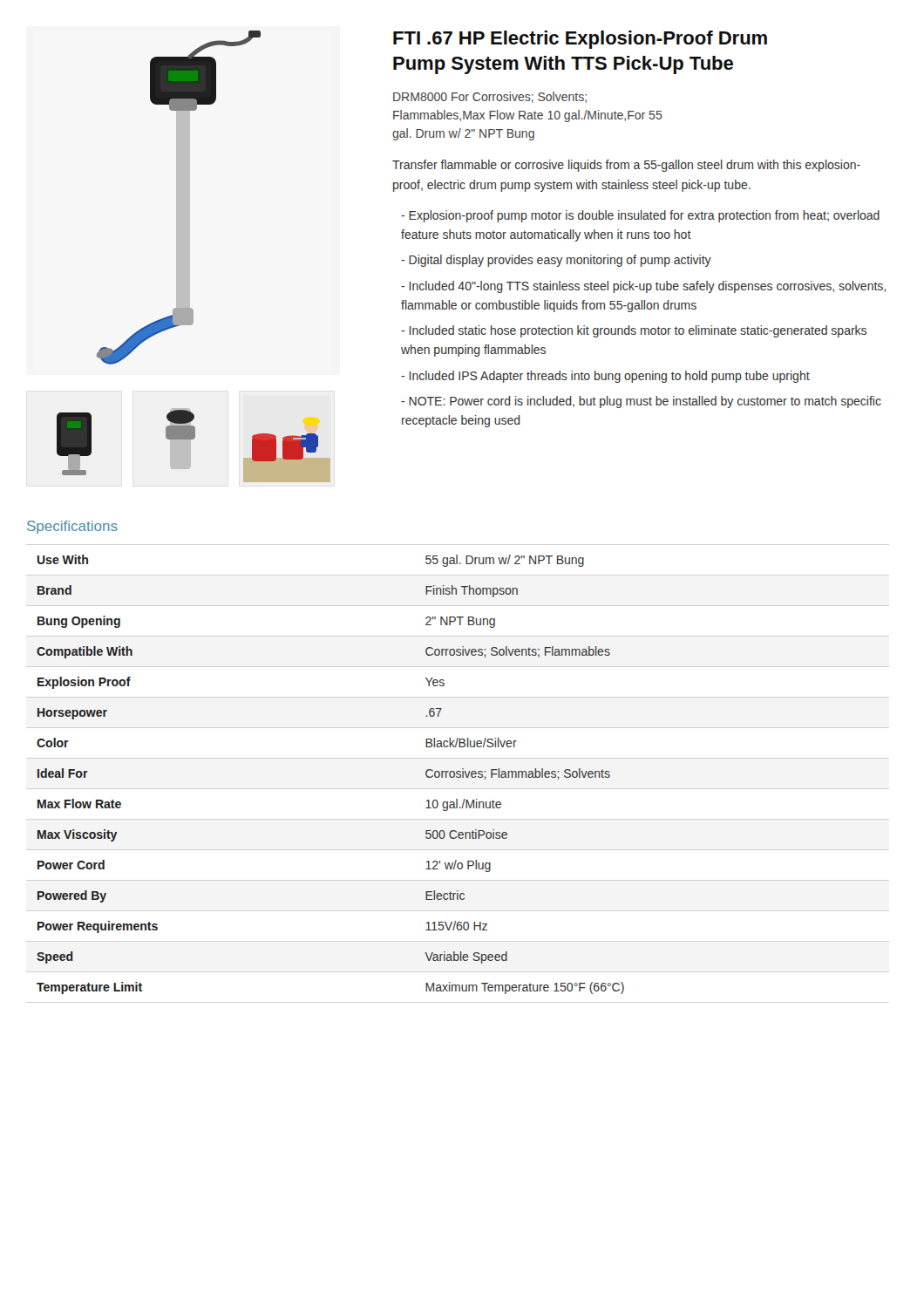Select the text starting "Digital display provides easy monitoring of"
Viewport: 924px width, 1308px height.
point(556,260)
